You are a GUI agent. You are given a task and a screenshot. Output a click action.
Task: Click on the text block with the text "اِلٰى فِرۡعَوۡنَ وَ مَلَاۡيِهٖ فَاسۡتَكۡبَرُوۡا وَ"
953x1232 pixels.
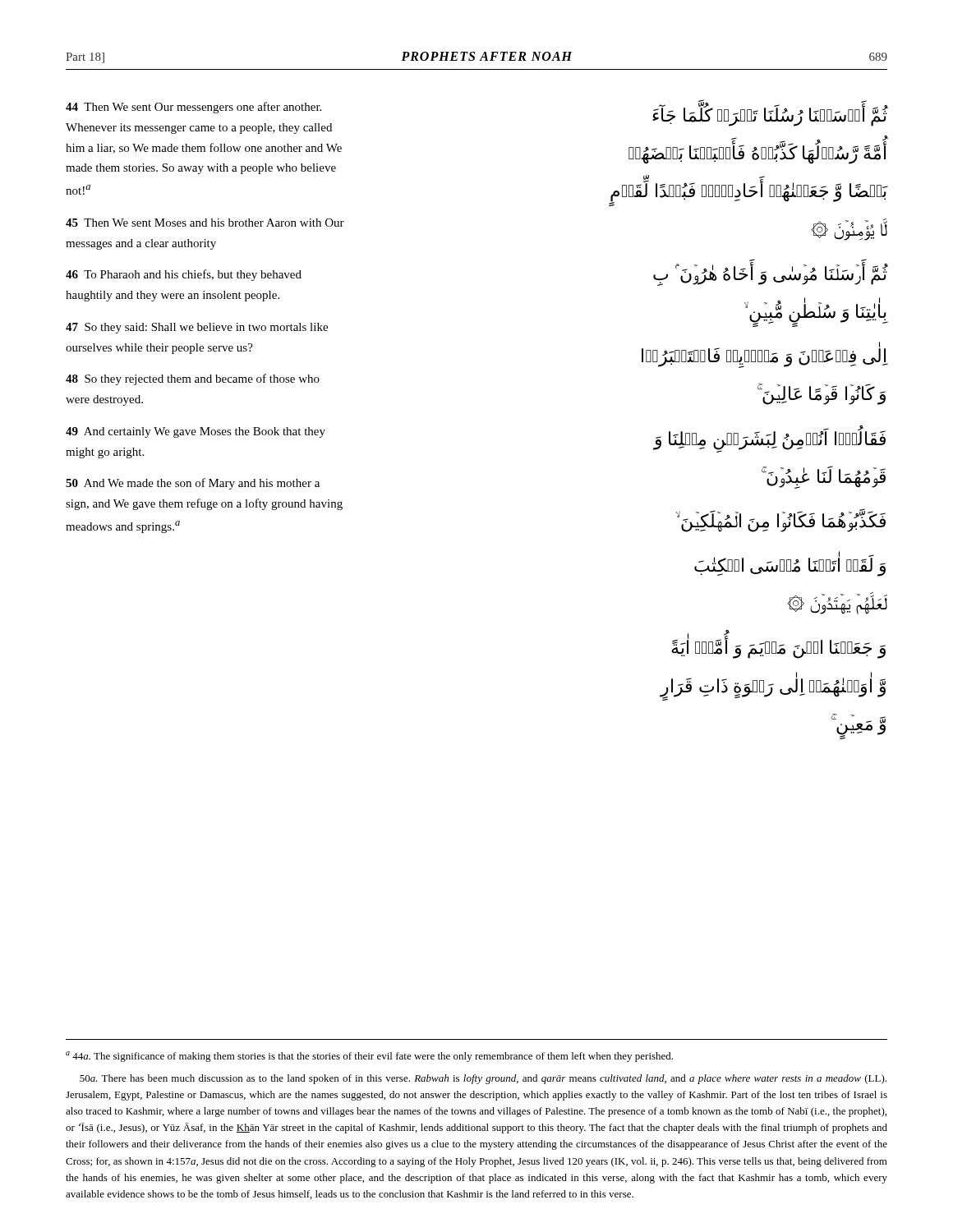coord(764,375)
